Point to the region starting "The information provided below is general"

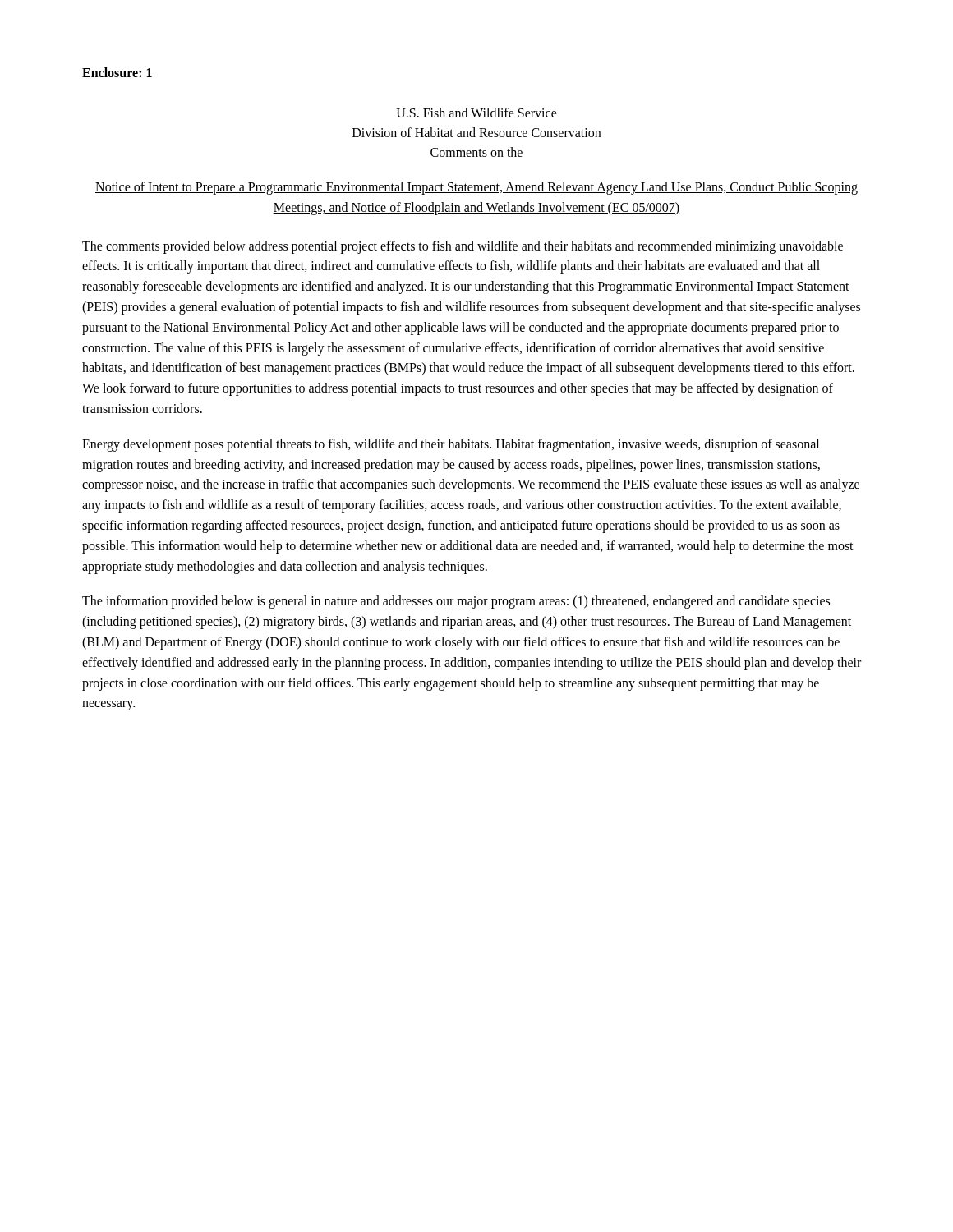[x=472, y=652]
